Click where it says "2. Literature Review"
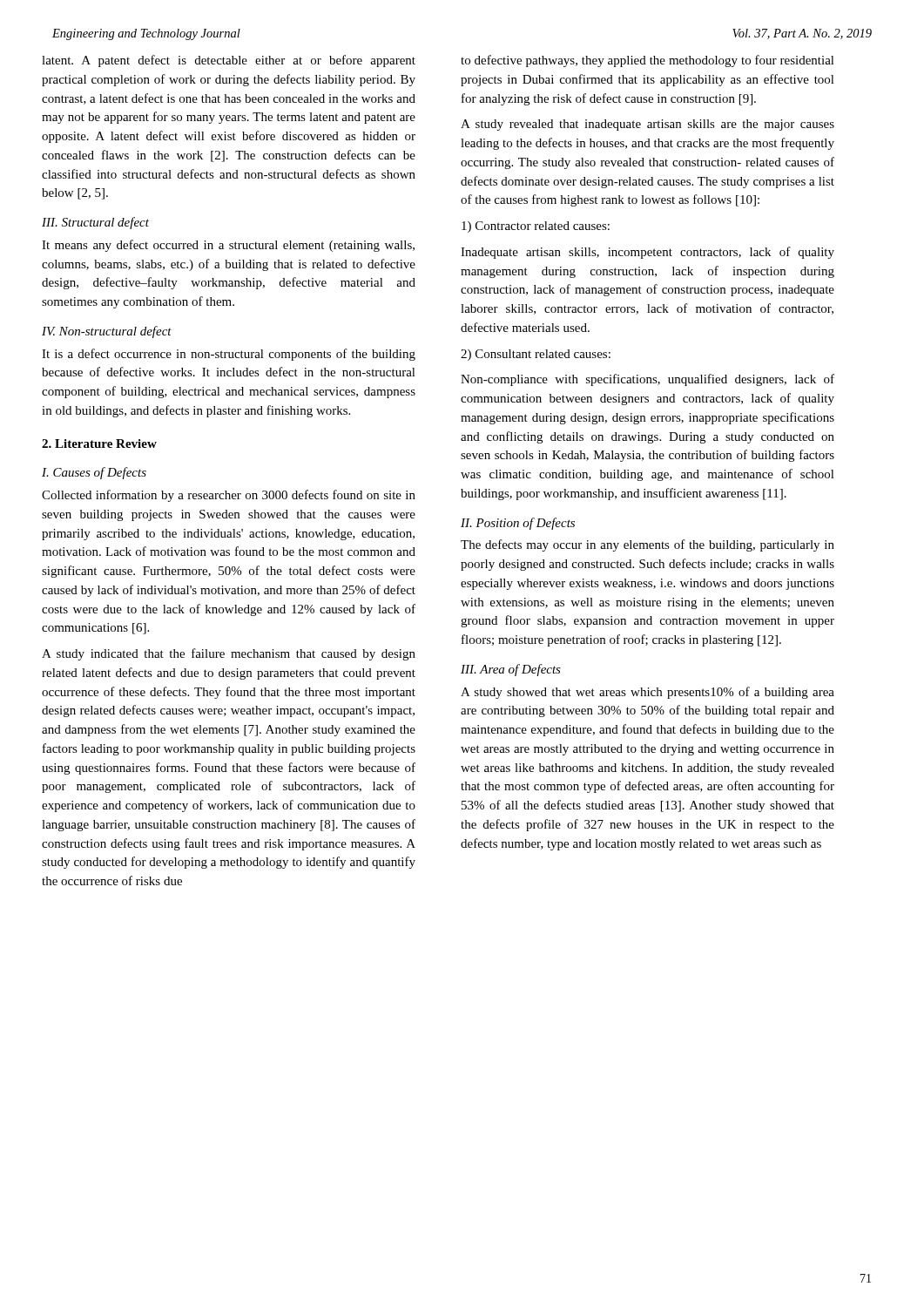924x1307 pixels. 99,443
